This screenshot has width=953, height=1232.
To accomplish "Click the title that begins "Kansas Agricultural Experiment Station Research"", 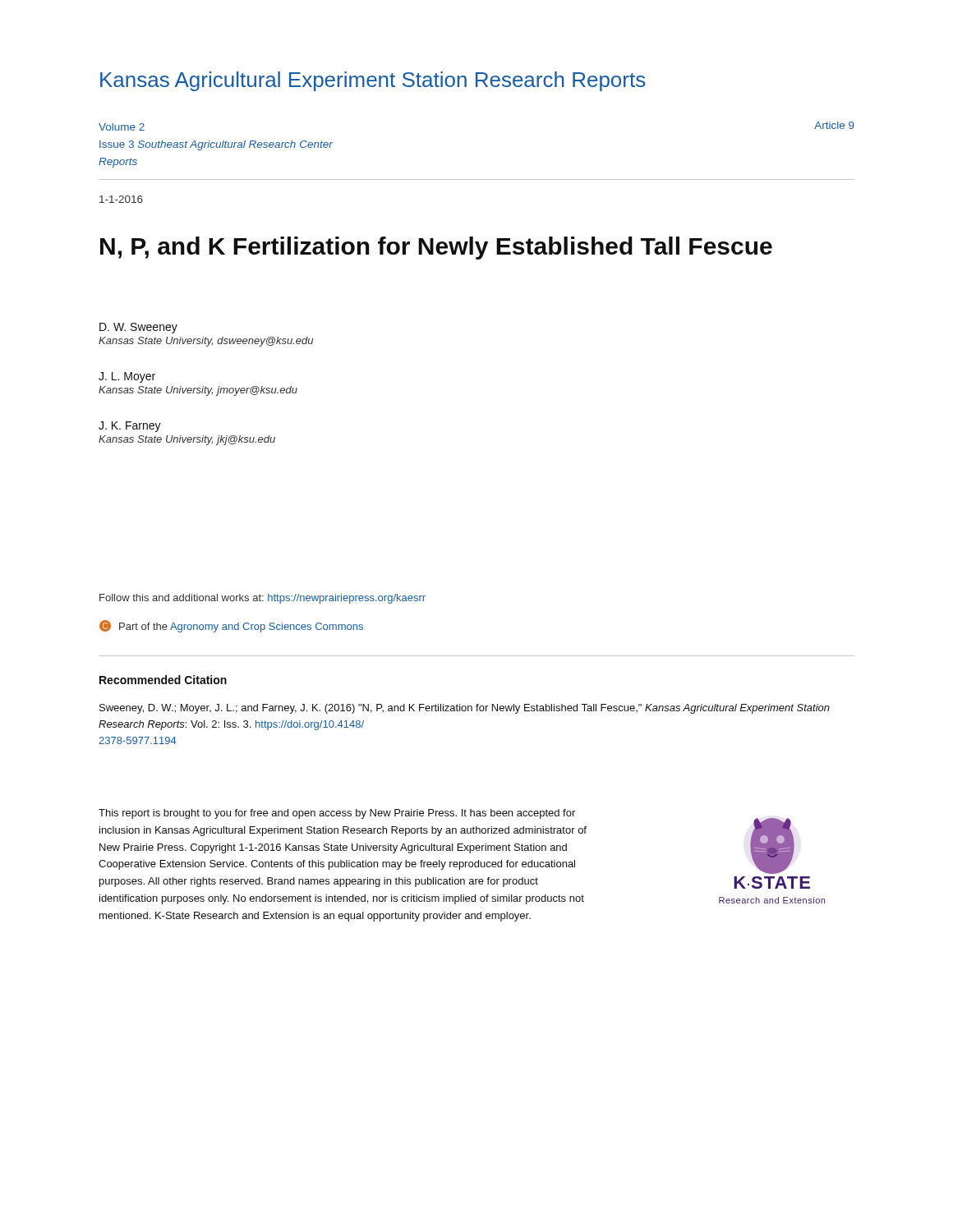I will pos(372,80).
